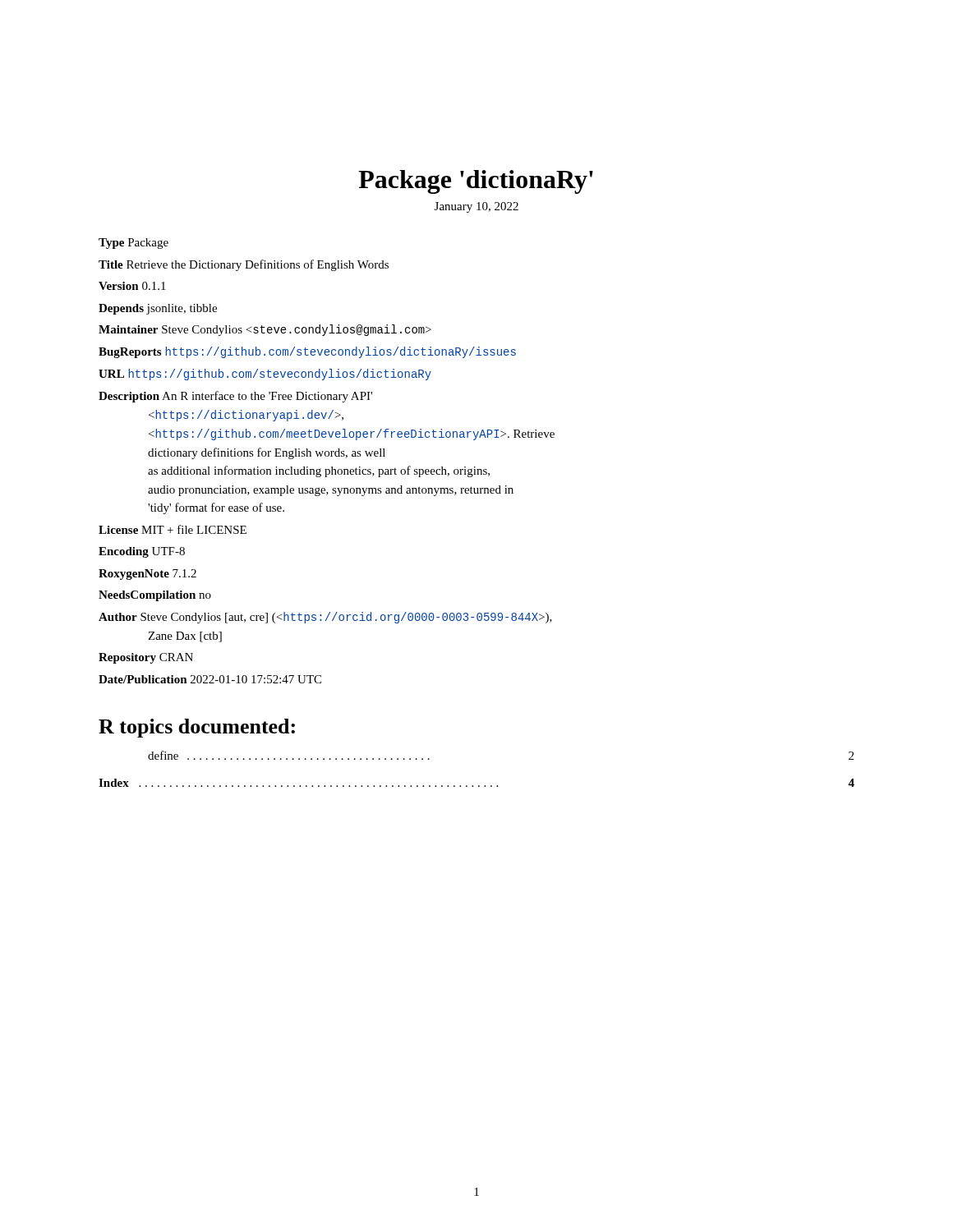Click where it says "Version 0.1.1"
Screen dimensions: 1232x953
click(x=132, y=286)
